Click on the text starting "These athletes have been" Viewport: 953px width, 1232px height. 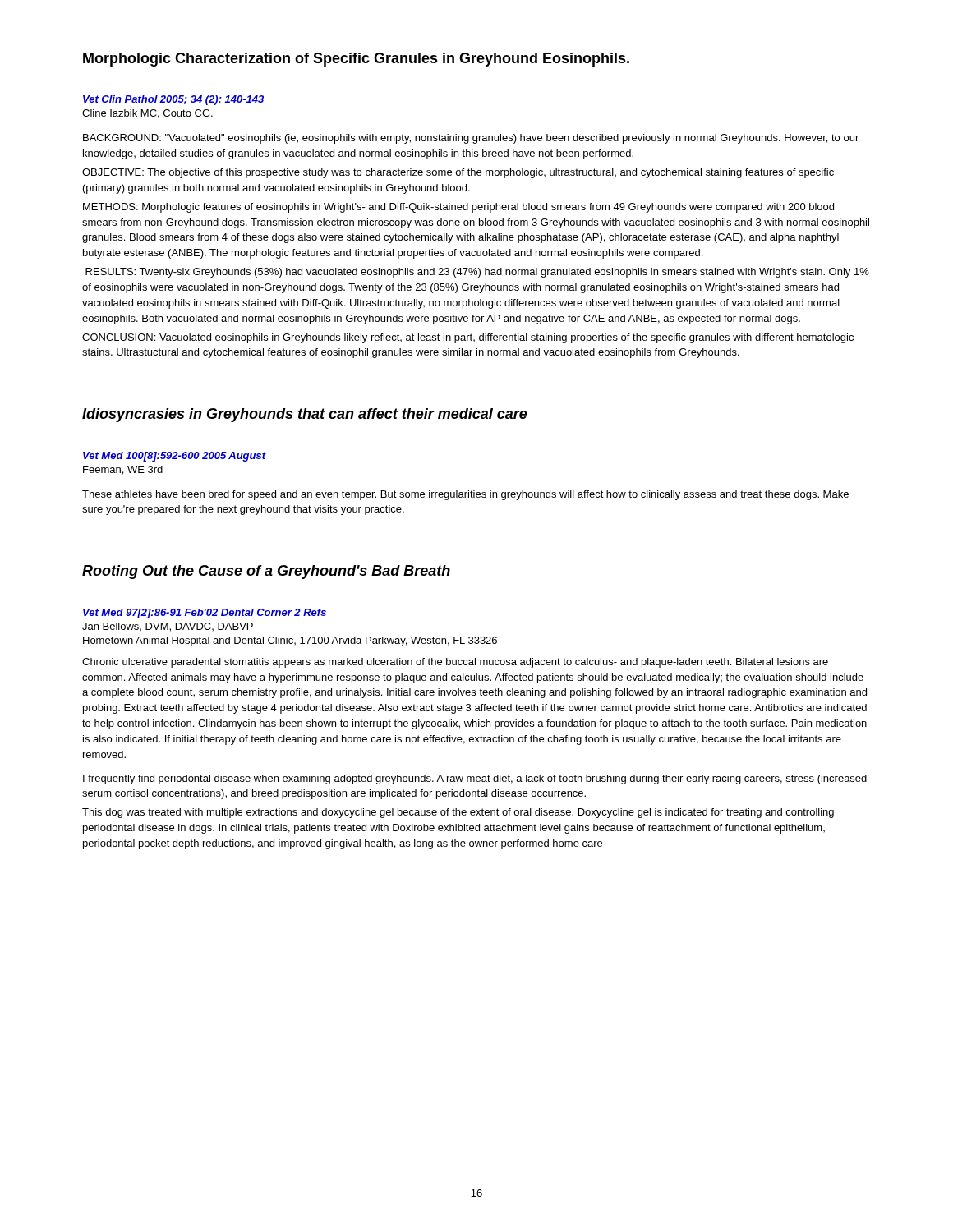click(476, 502)
